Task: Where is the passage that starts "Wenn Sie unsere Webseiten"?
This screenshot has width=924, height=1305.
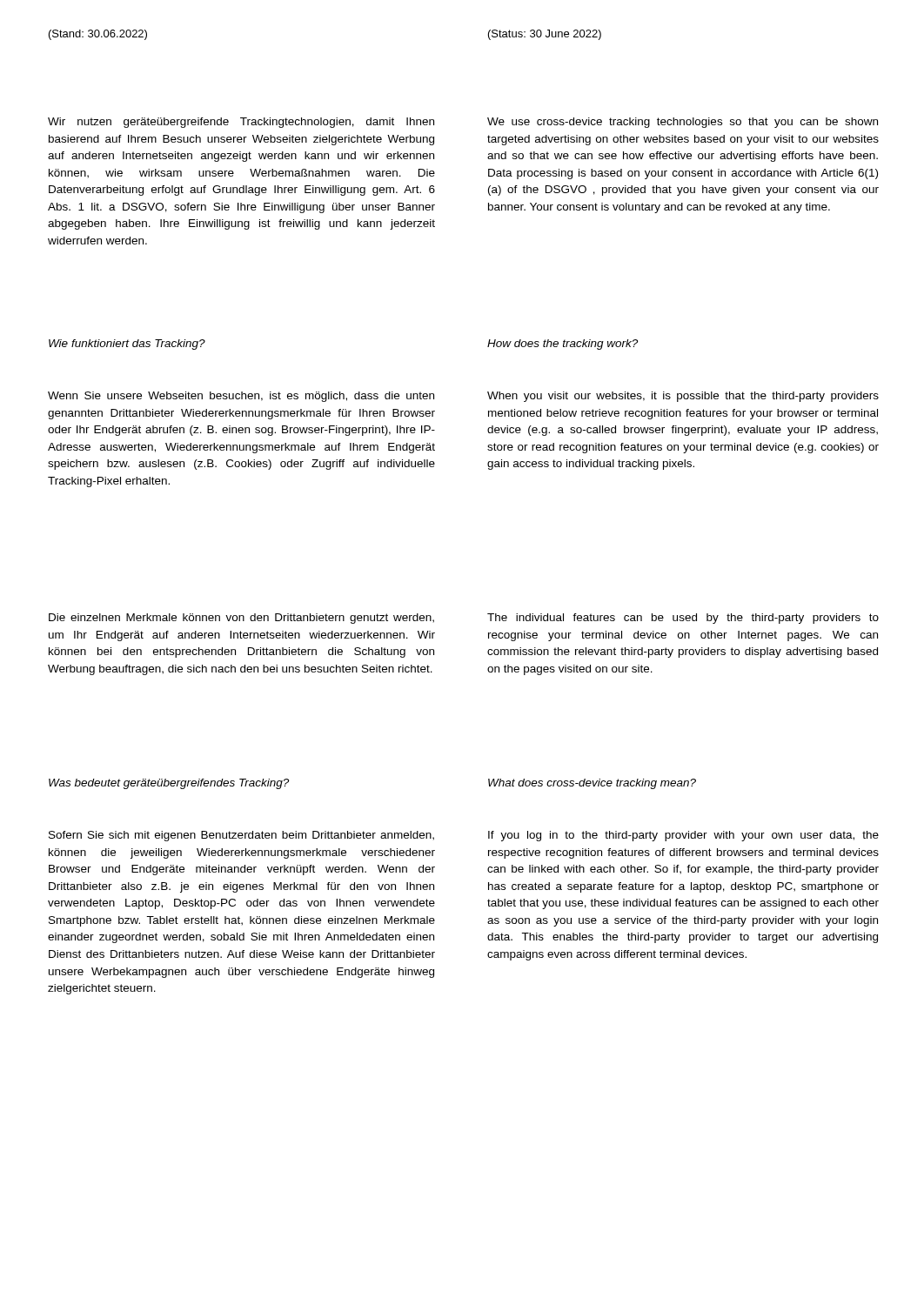Action: click(241, 438)
